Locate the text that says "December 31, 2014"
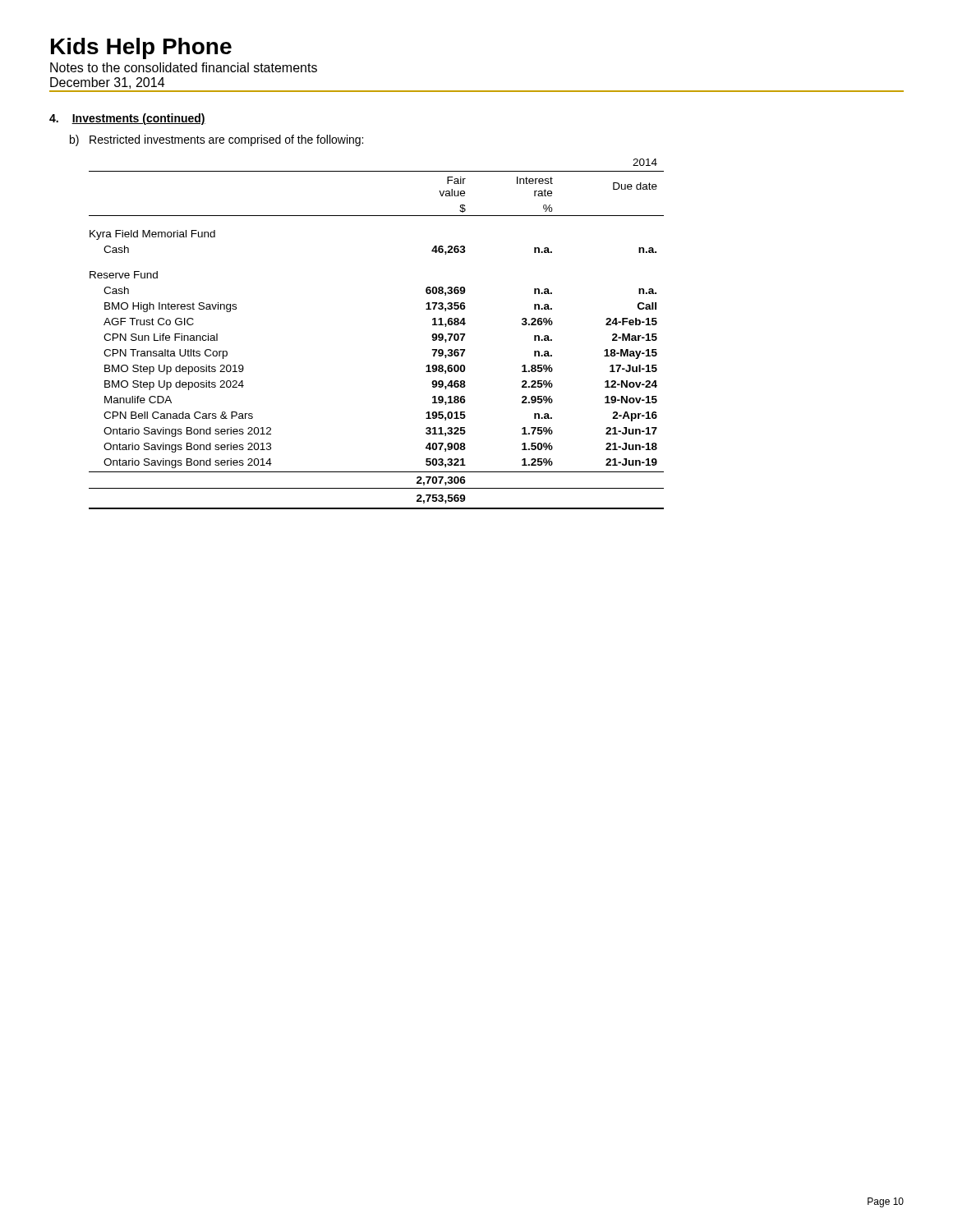The width and height of the screenshot is (953, 1232). [x=107, y=82]
